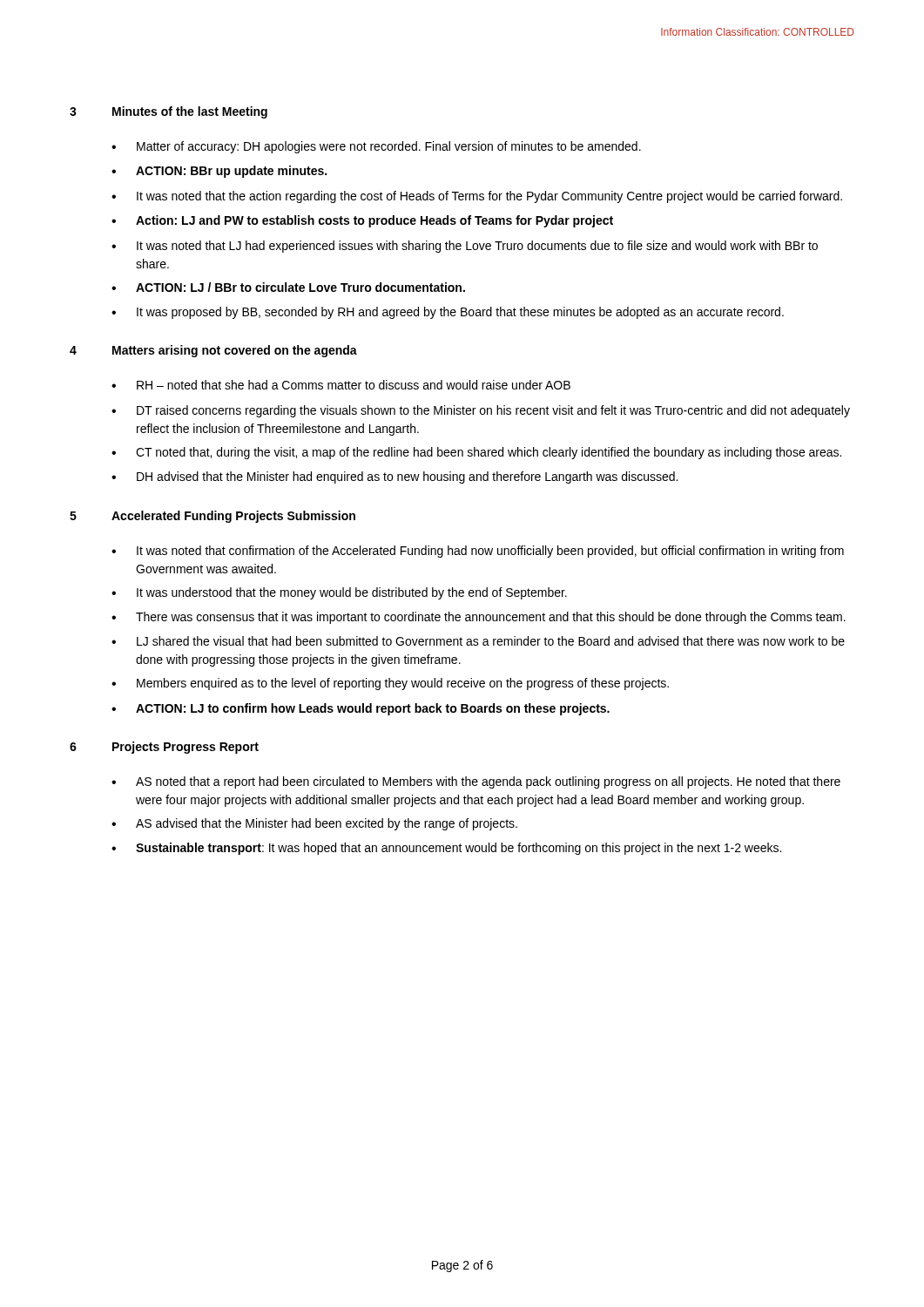Find the list item that reads "LJ shared the visual that had"
This screenshot has height=1307, width=924.
(495, 651)
